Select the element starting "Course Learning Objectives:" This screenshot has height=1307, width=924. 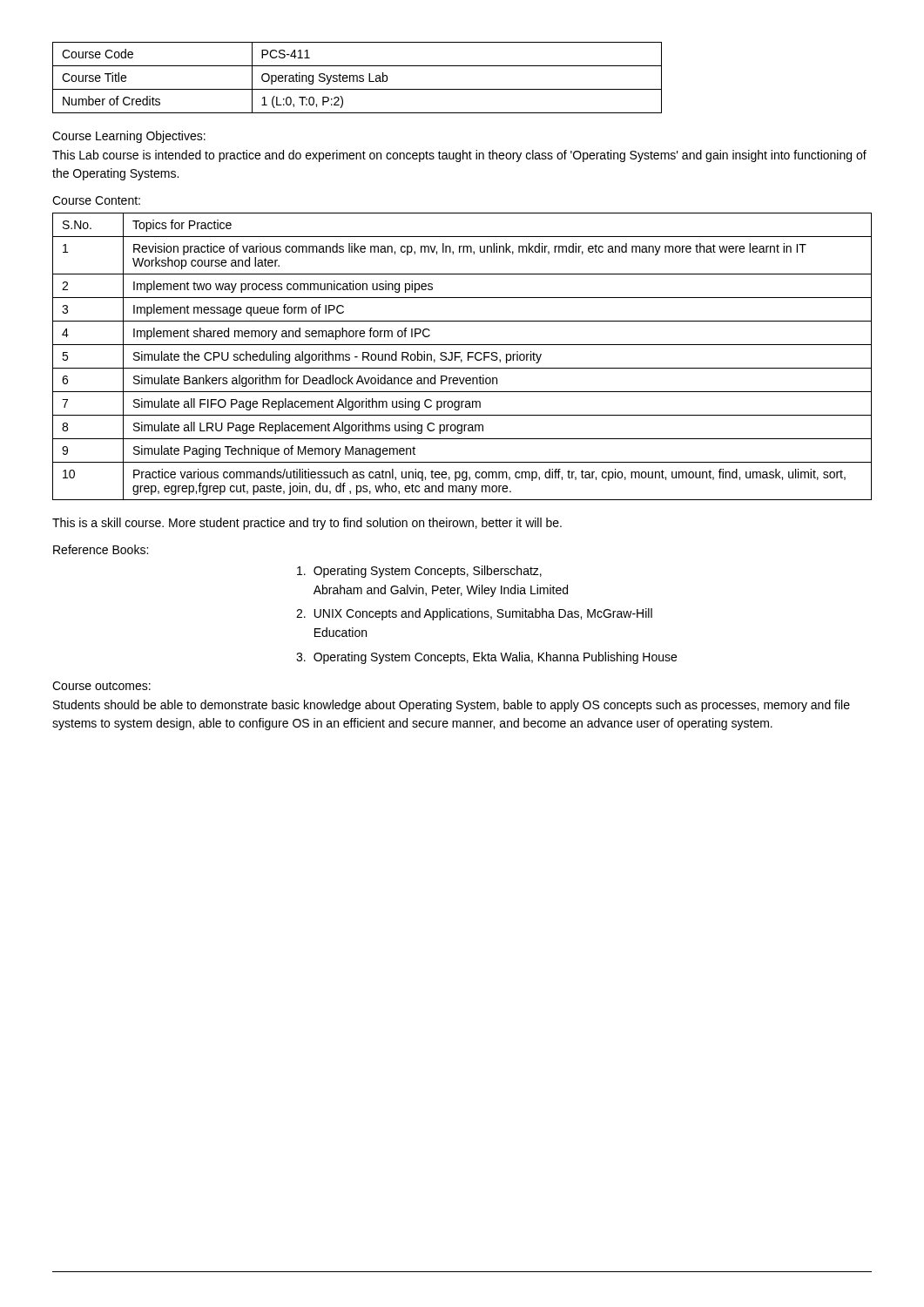(x=129, y=136)
